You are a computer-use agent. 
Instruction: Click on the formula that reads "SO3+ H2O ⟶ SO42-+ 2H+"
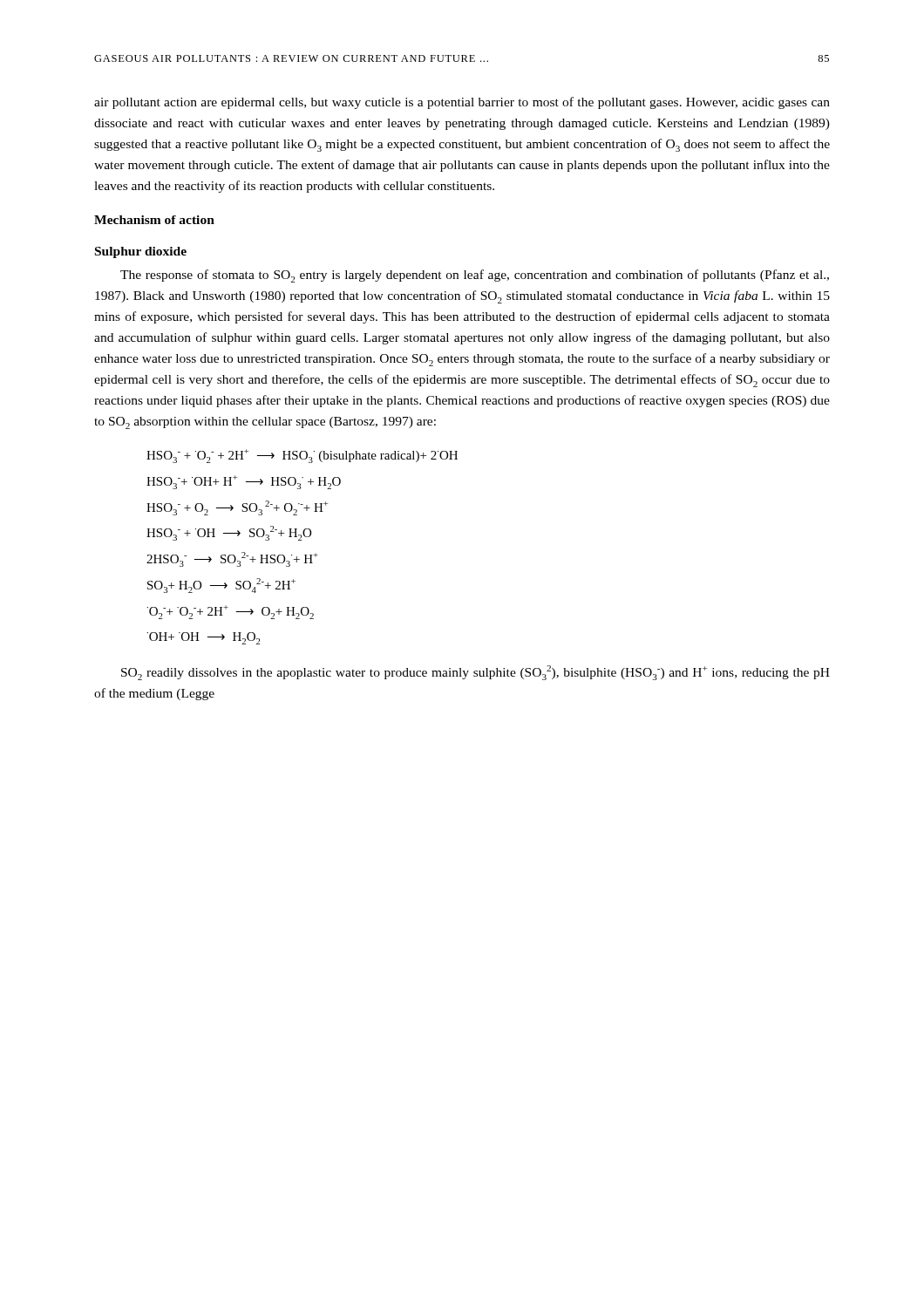[x=221, y=586]
